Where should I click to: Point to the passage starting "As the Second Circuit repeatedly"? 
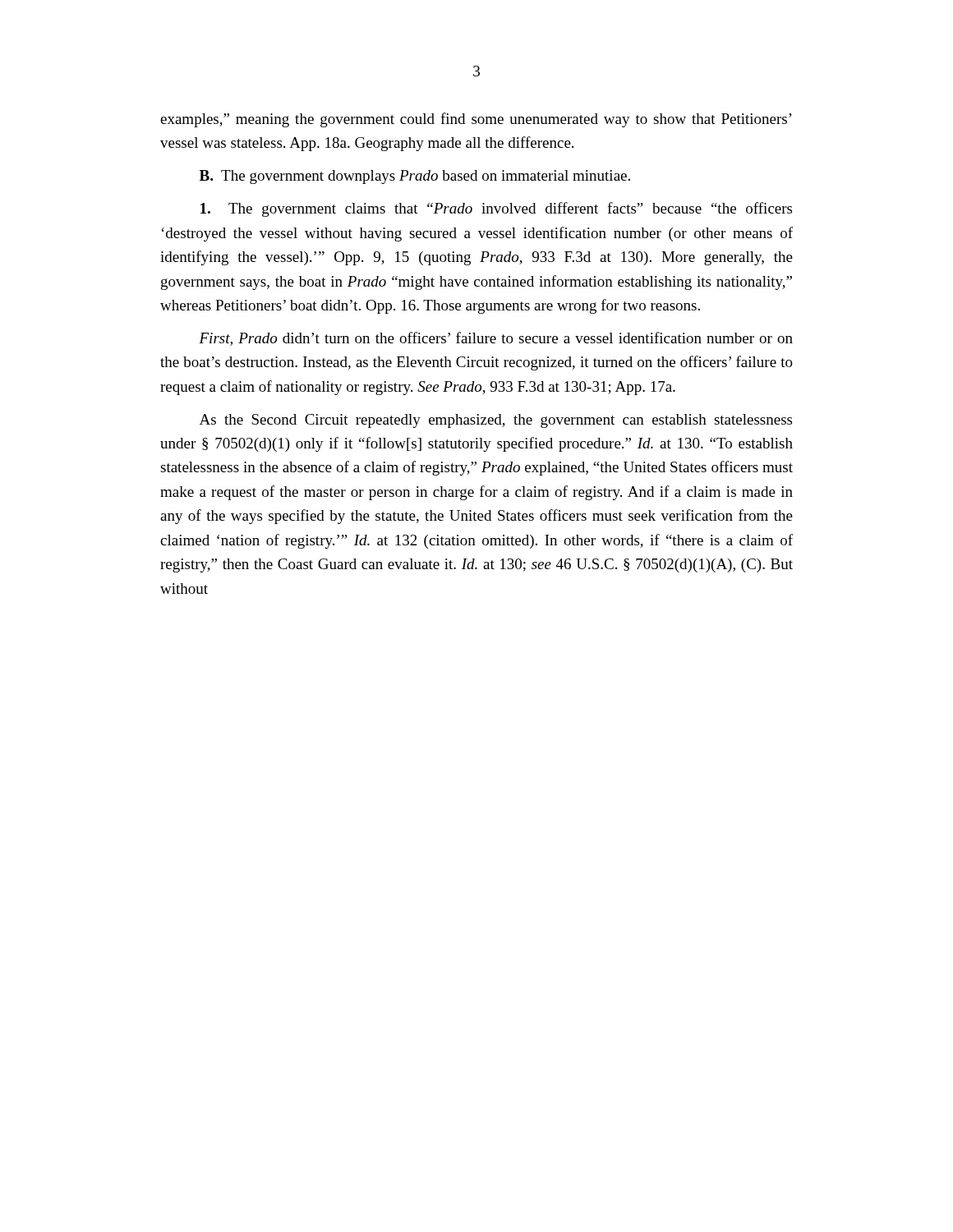coord(476,504)
